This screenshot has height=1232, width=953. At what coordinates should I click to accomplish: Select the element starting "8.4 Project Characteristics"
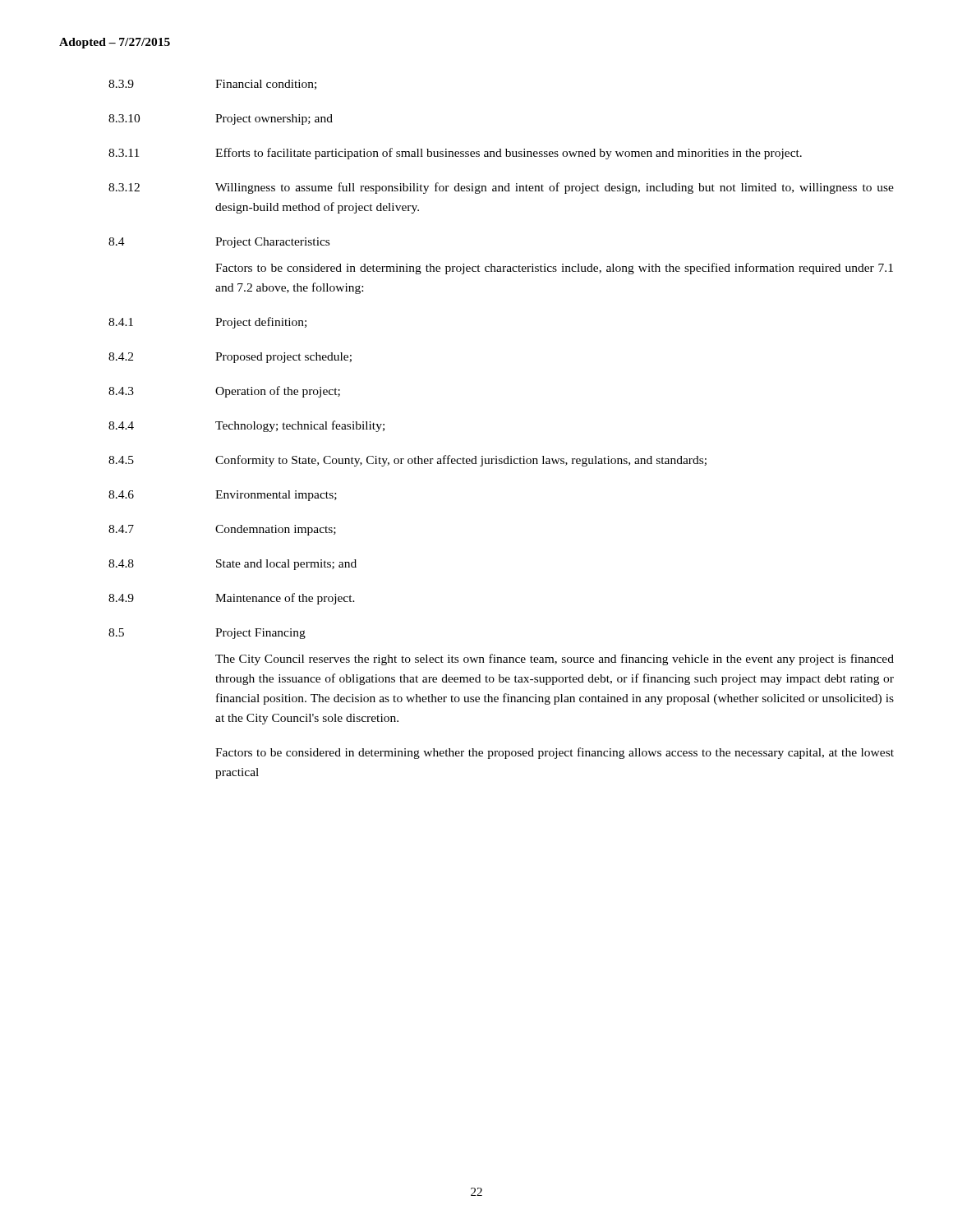pos(219,243)
